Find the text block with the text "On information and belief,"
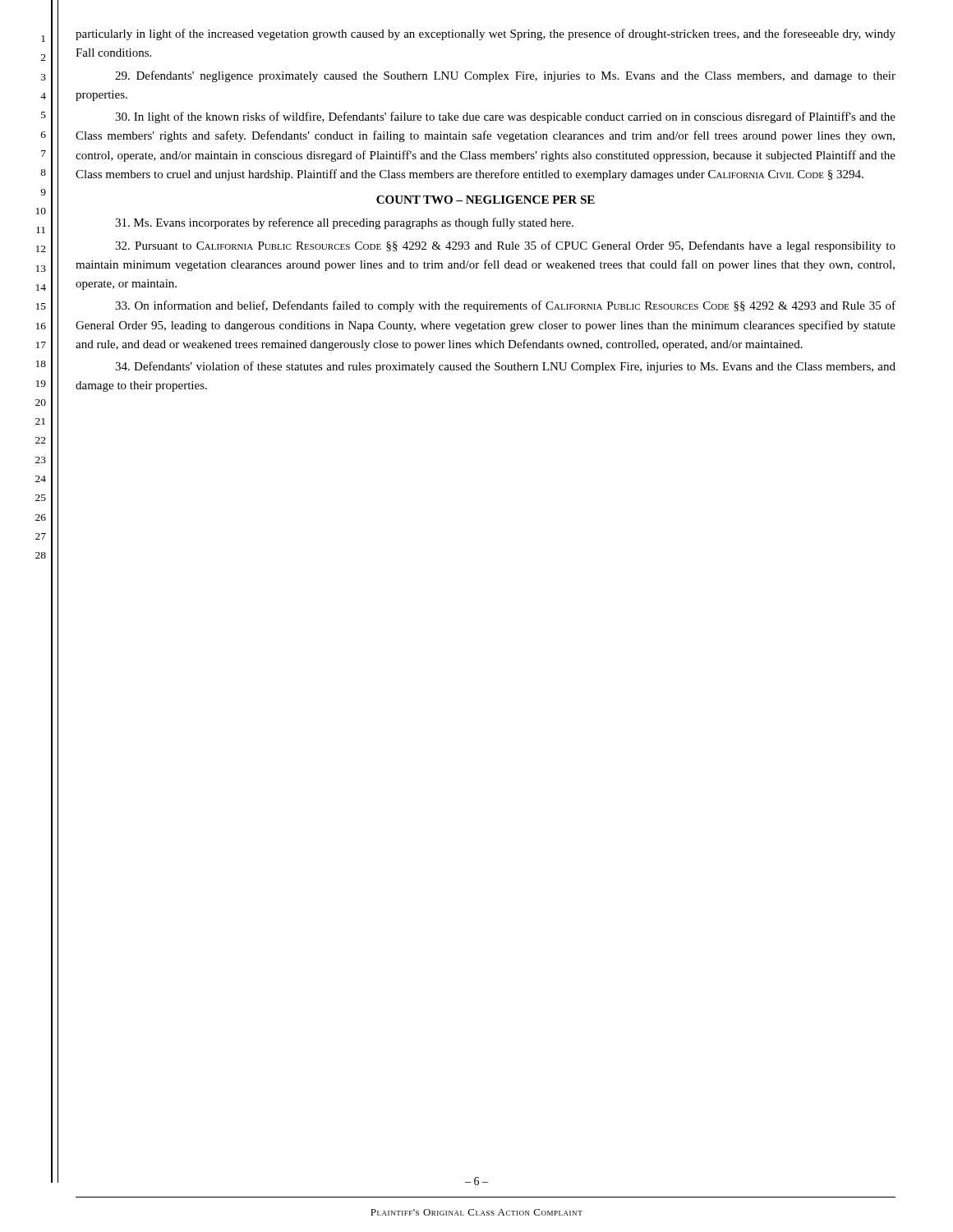Image resolution: width=953 pixels, height=1232 pixels. 486,325
